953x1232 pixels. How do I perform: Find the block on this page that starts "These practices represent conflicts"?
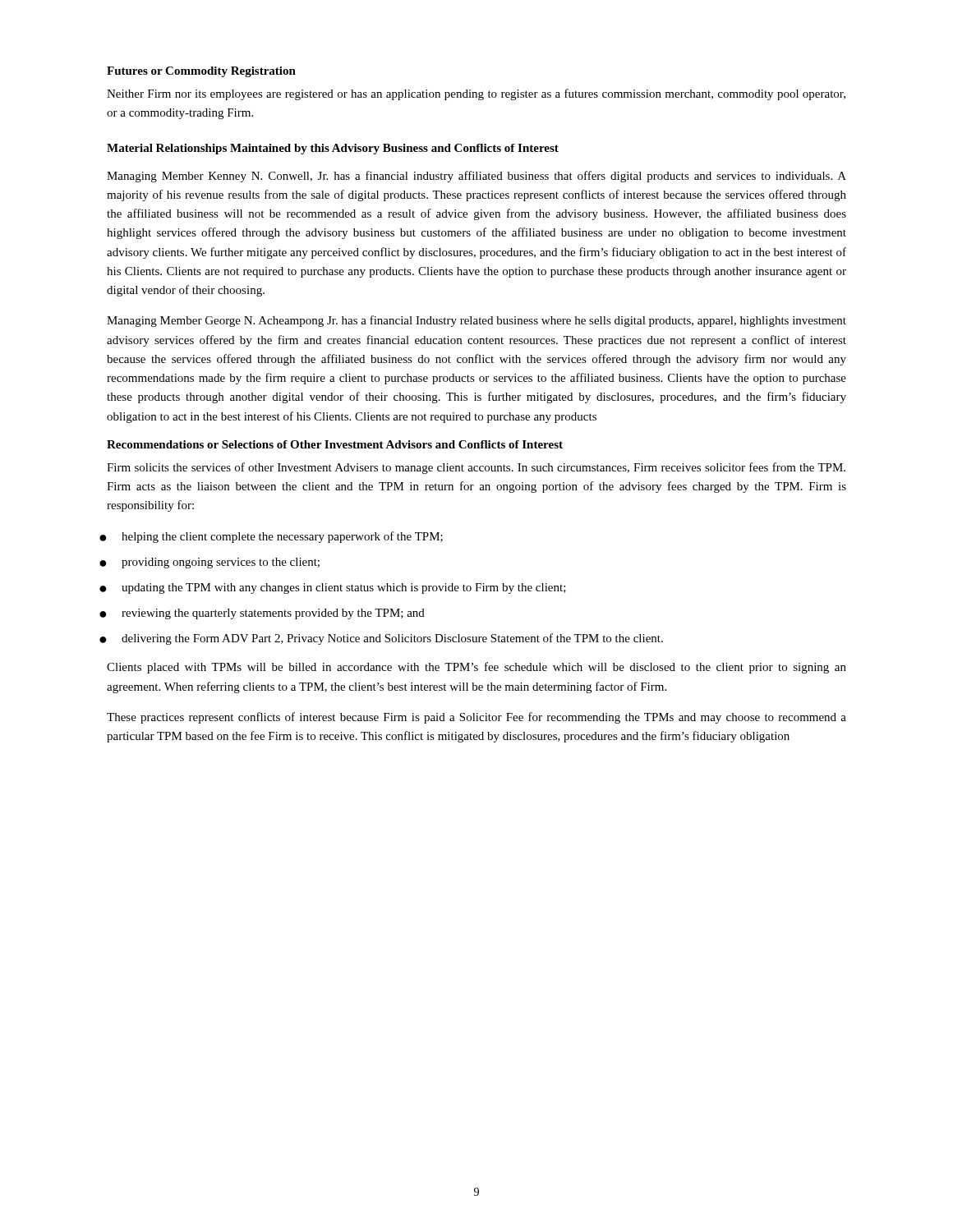(476, 727)
